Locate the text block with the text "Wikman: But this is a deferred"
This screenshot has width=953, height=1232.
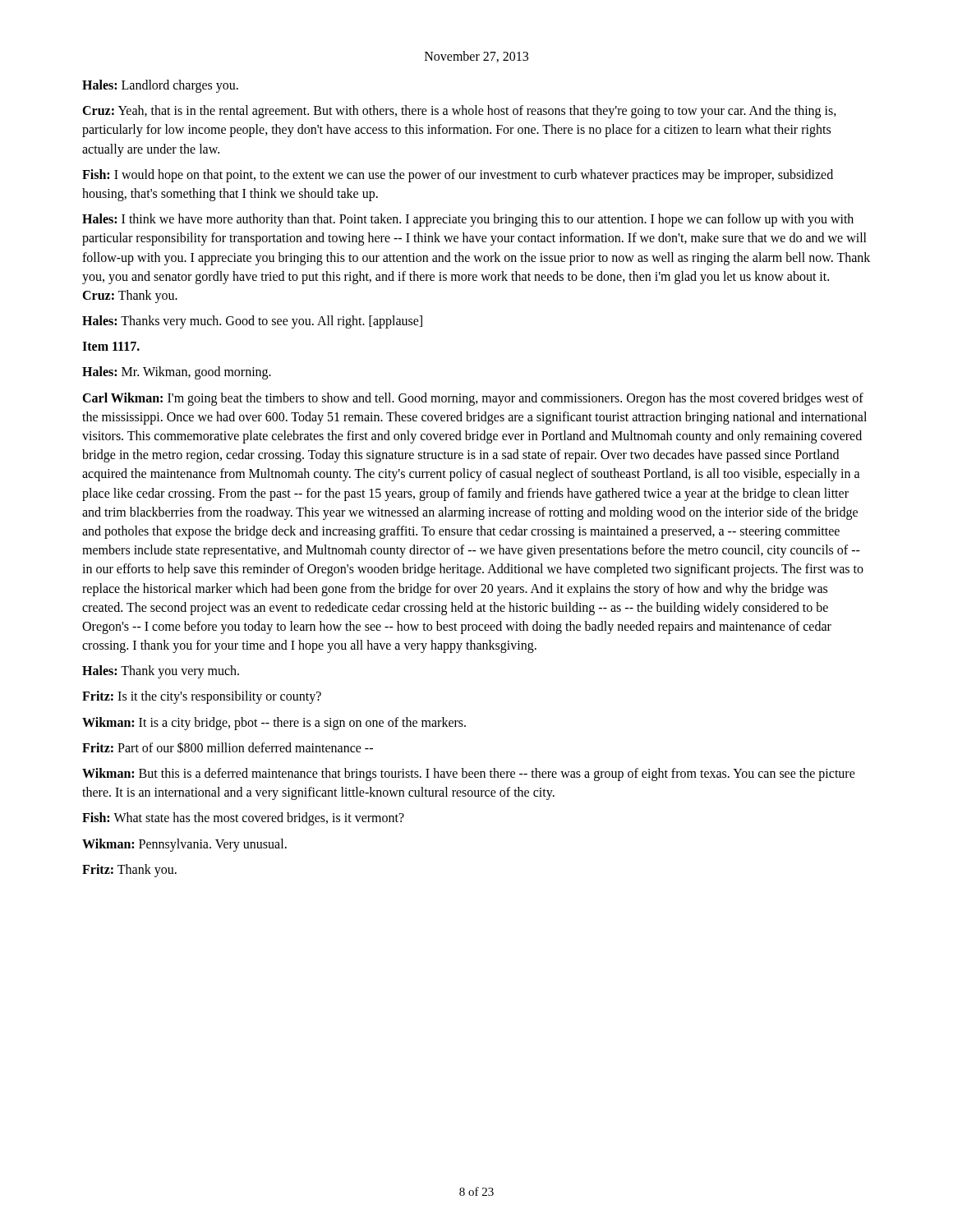[469, 783]
